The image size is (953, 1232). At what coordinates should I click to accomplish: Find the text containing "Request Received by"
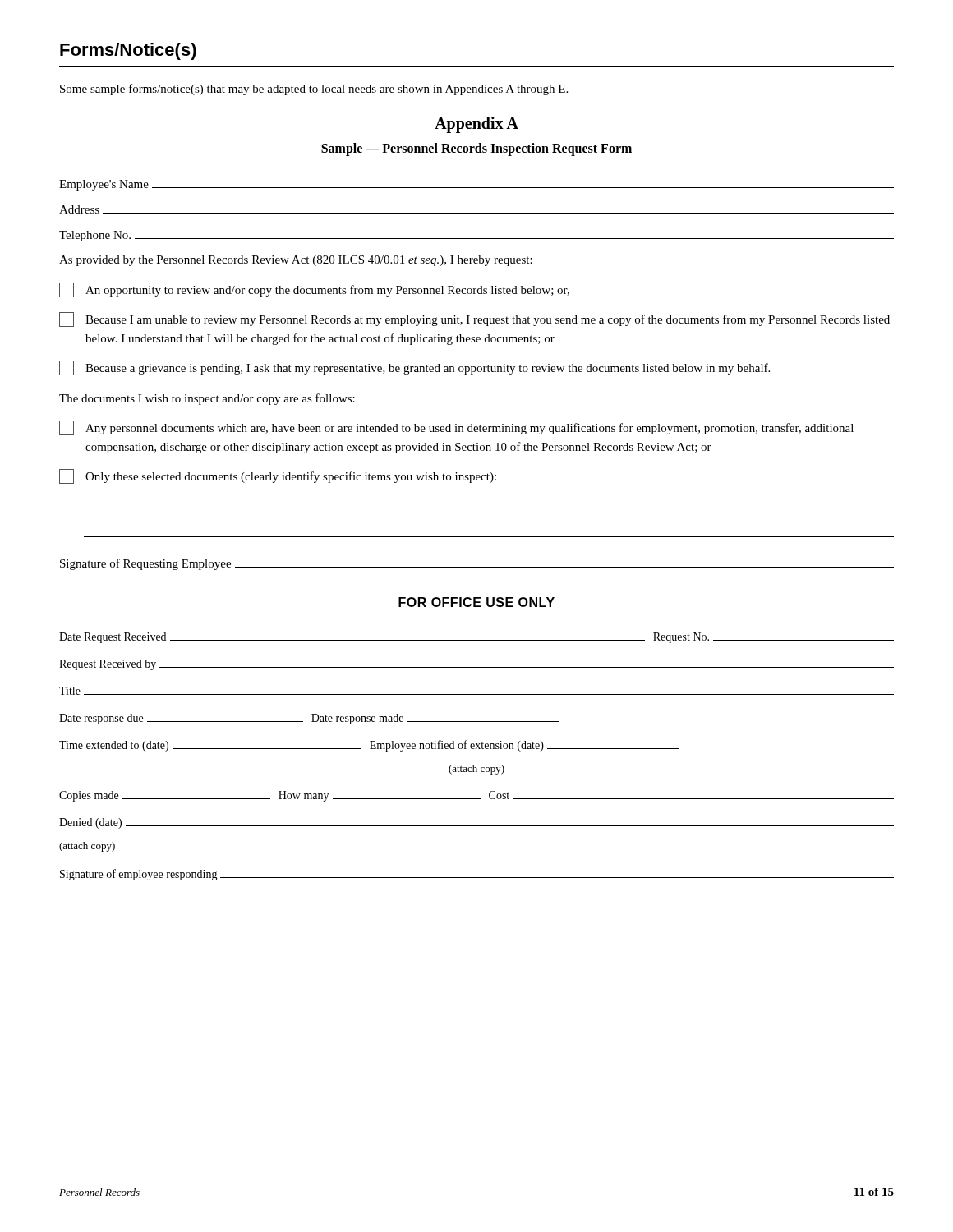point(476,662)
